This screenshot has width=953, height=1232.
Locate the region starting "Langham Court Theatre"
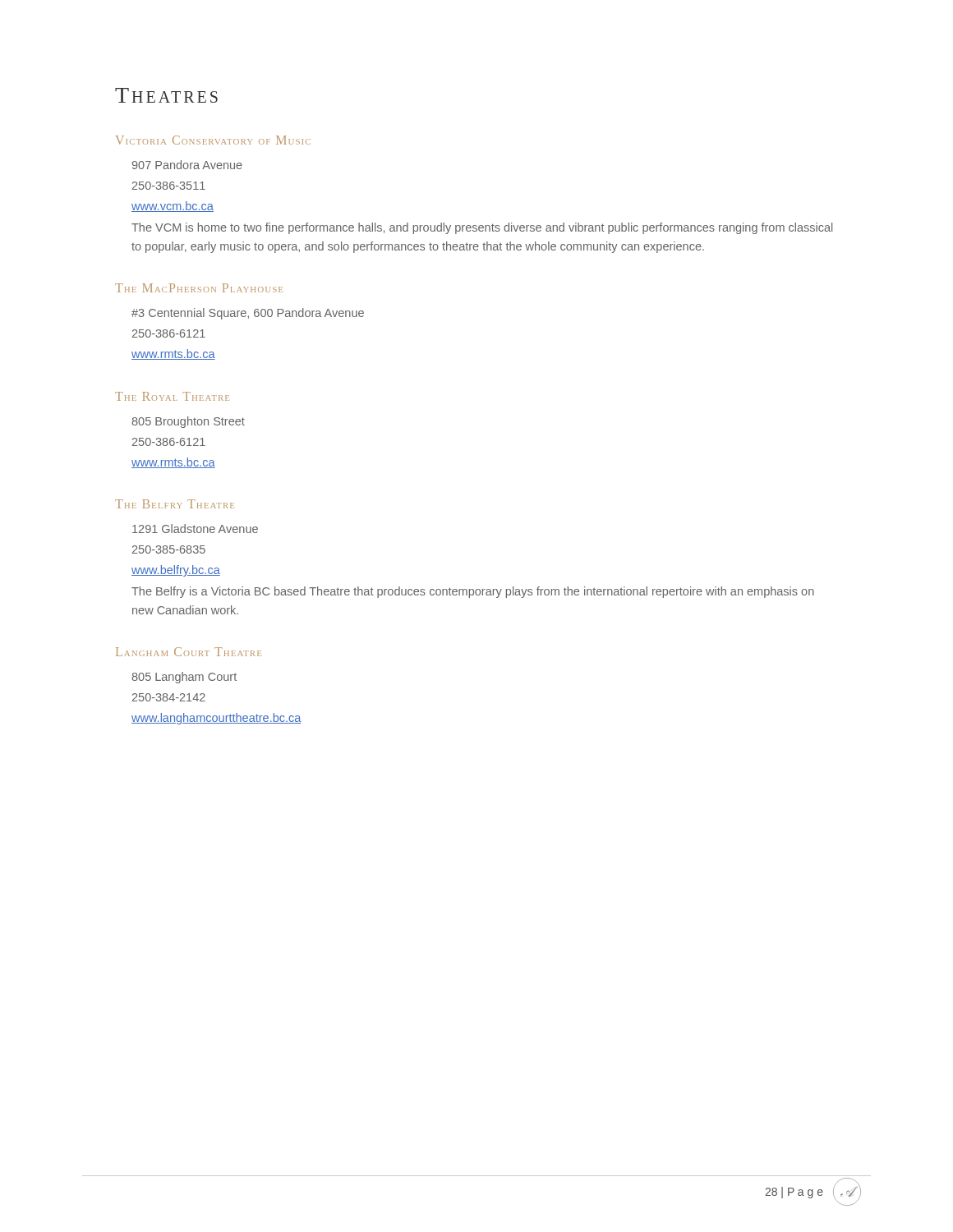[189, 652]
